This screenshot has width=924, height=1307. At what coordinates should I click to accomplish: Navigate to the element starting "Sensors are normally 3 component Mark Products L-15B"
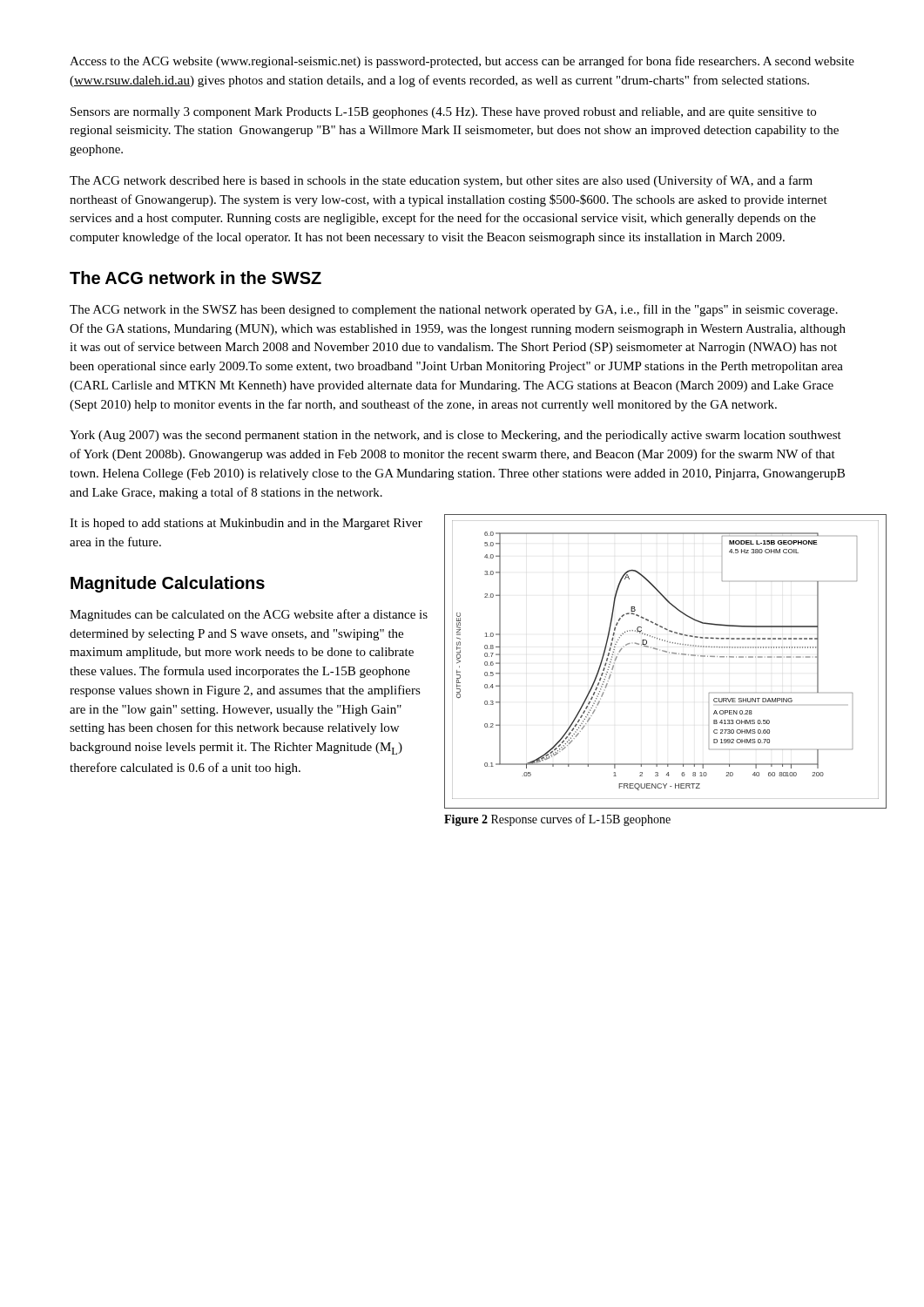click(x=462, y=131)
